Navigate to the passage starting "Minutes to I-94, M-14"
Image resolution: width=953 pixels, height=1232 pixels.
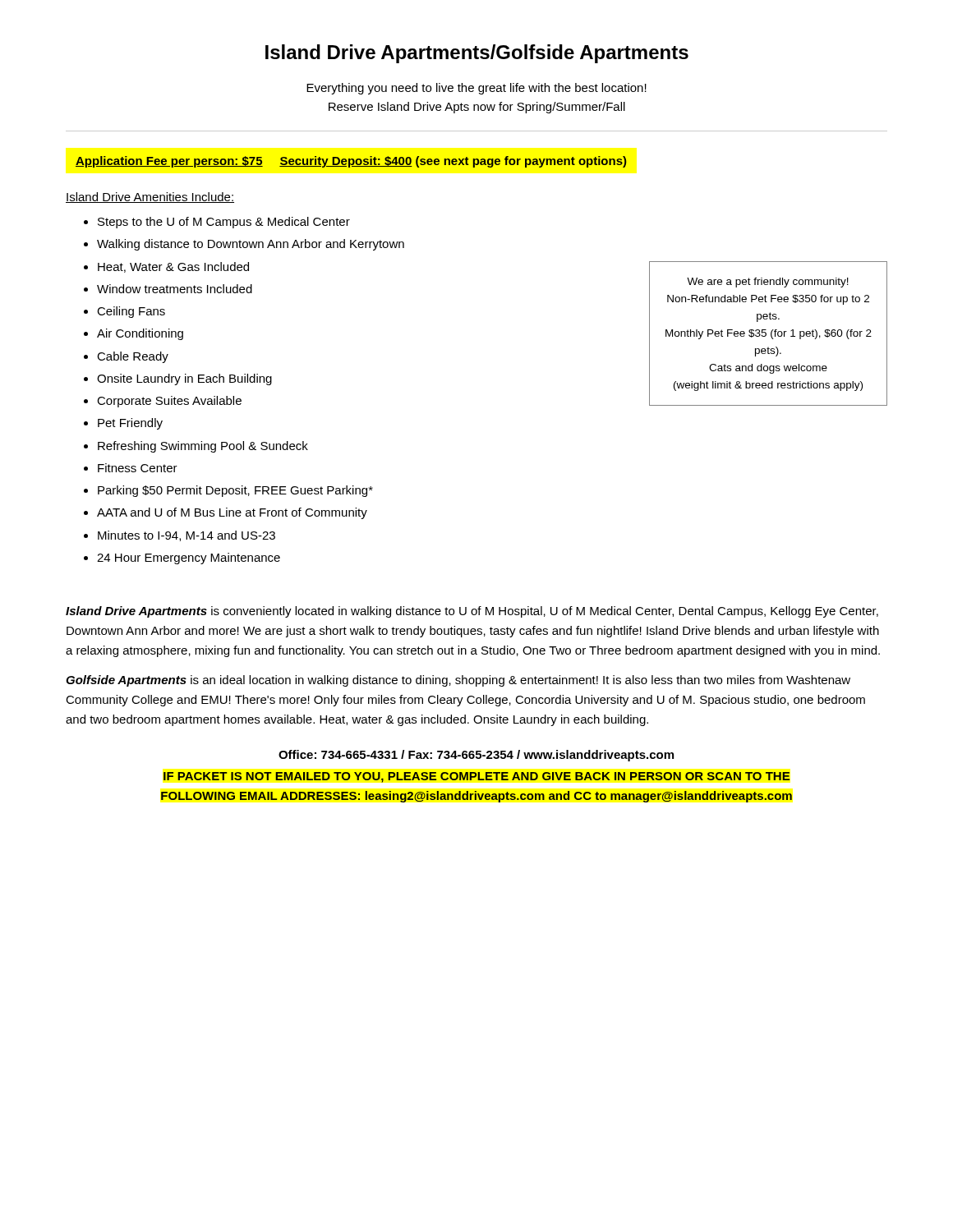coord(186,535)
